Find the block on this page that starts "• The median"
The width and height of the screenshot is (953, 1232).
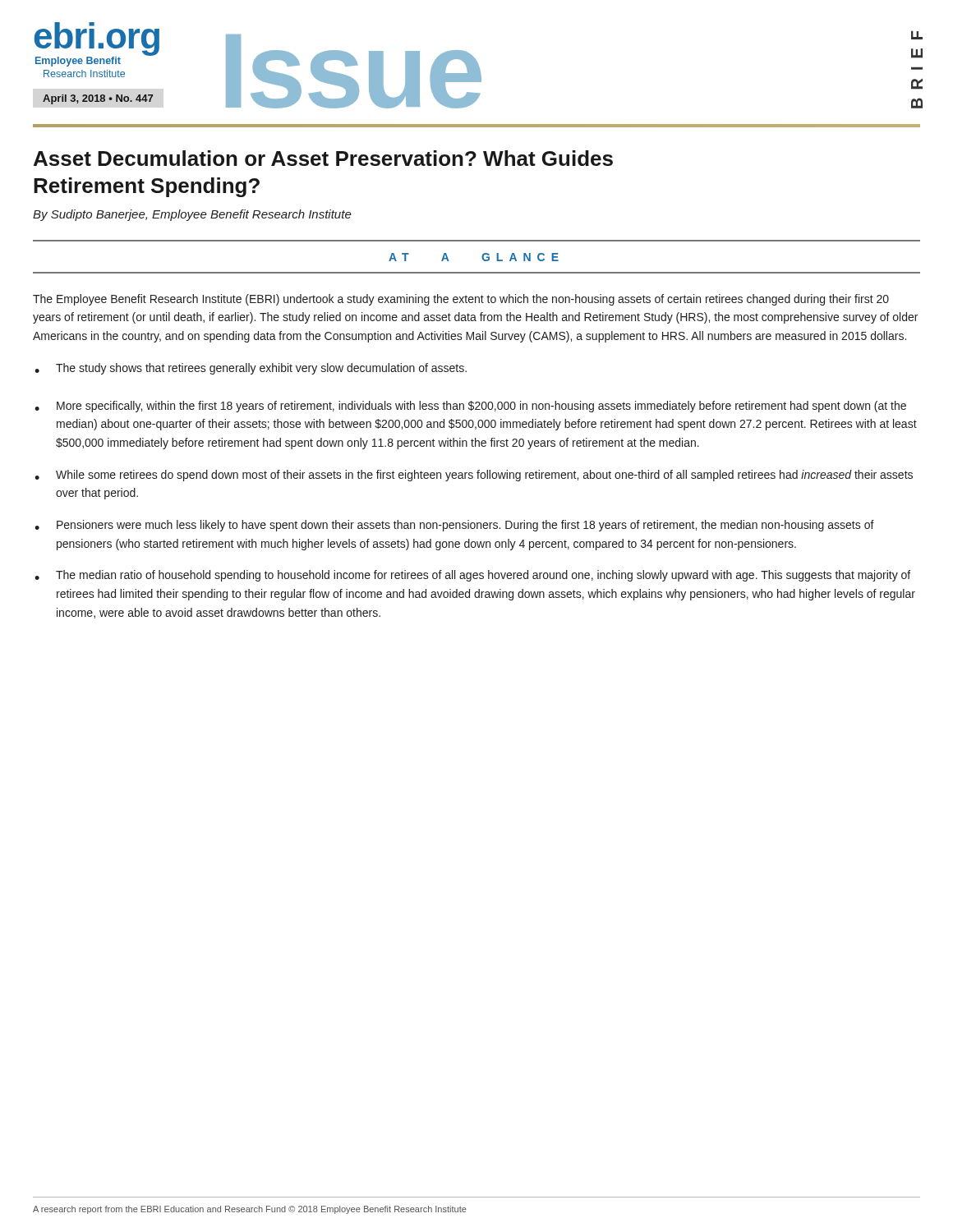point(476,594)
